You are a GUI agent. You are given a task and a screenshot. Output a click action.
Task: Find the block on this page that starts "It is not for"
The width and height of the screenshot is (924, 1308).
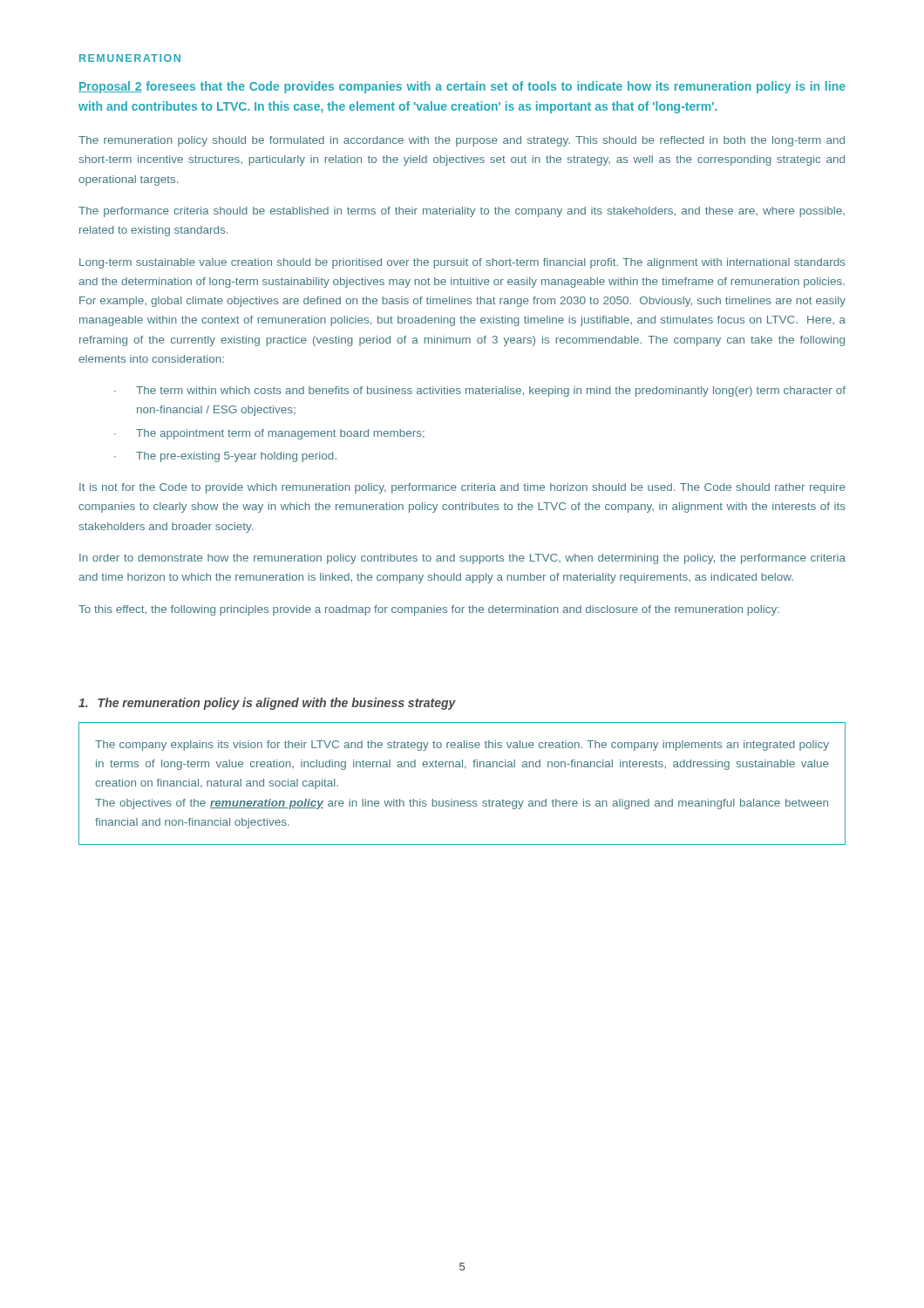[462, 507]
